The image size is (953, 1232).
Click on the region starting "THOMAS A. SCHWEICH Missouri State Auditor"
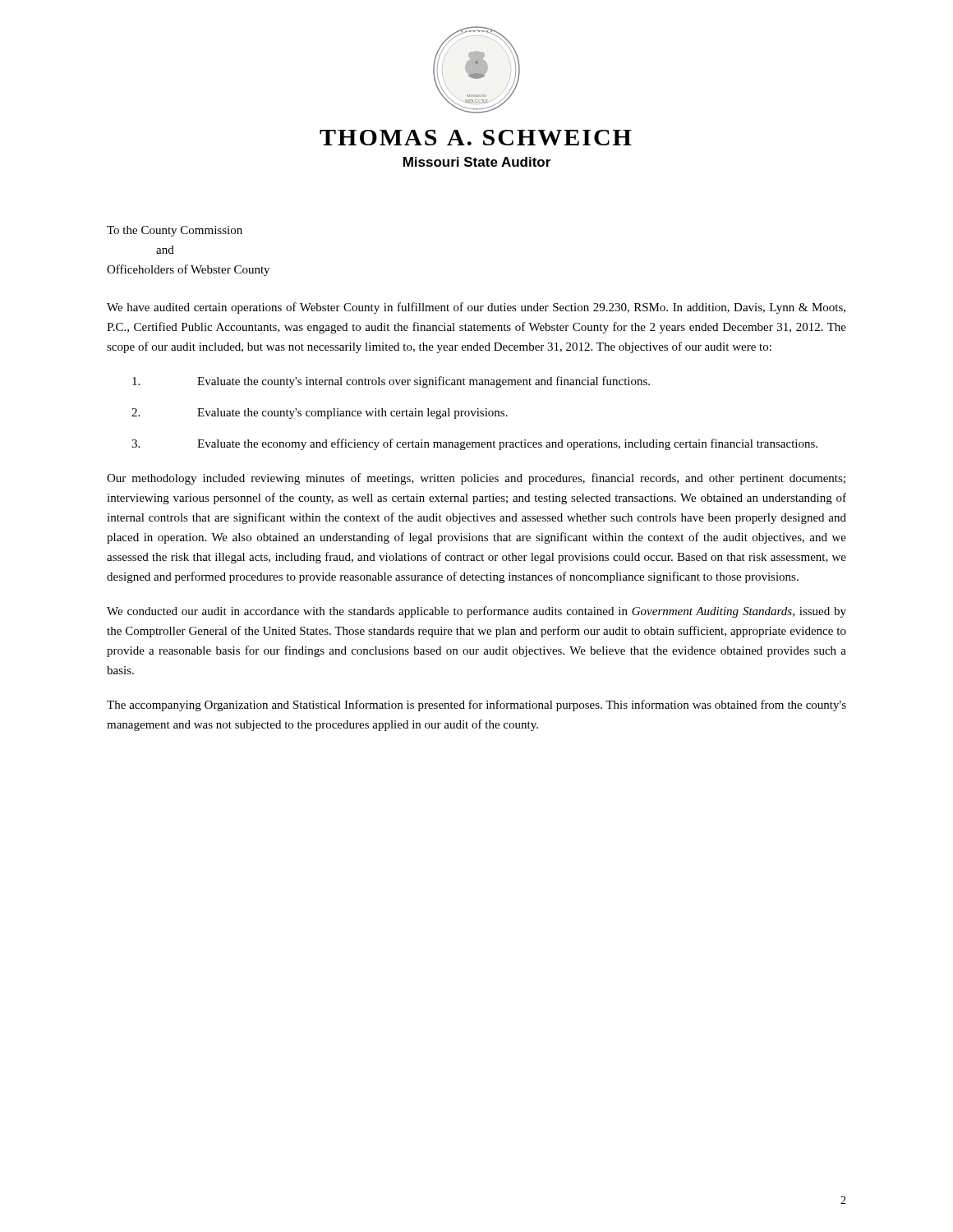pos(476,147)
